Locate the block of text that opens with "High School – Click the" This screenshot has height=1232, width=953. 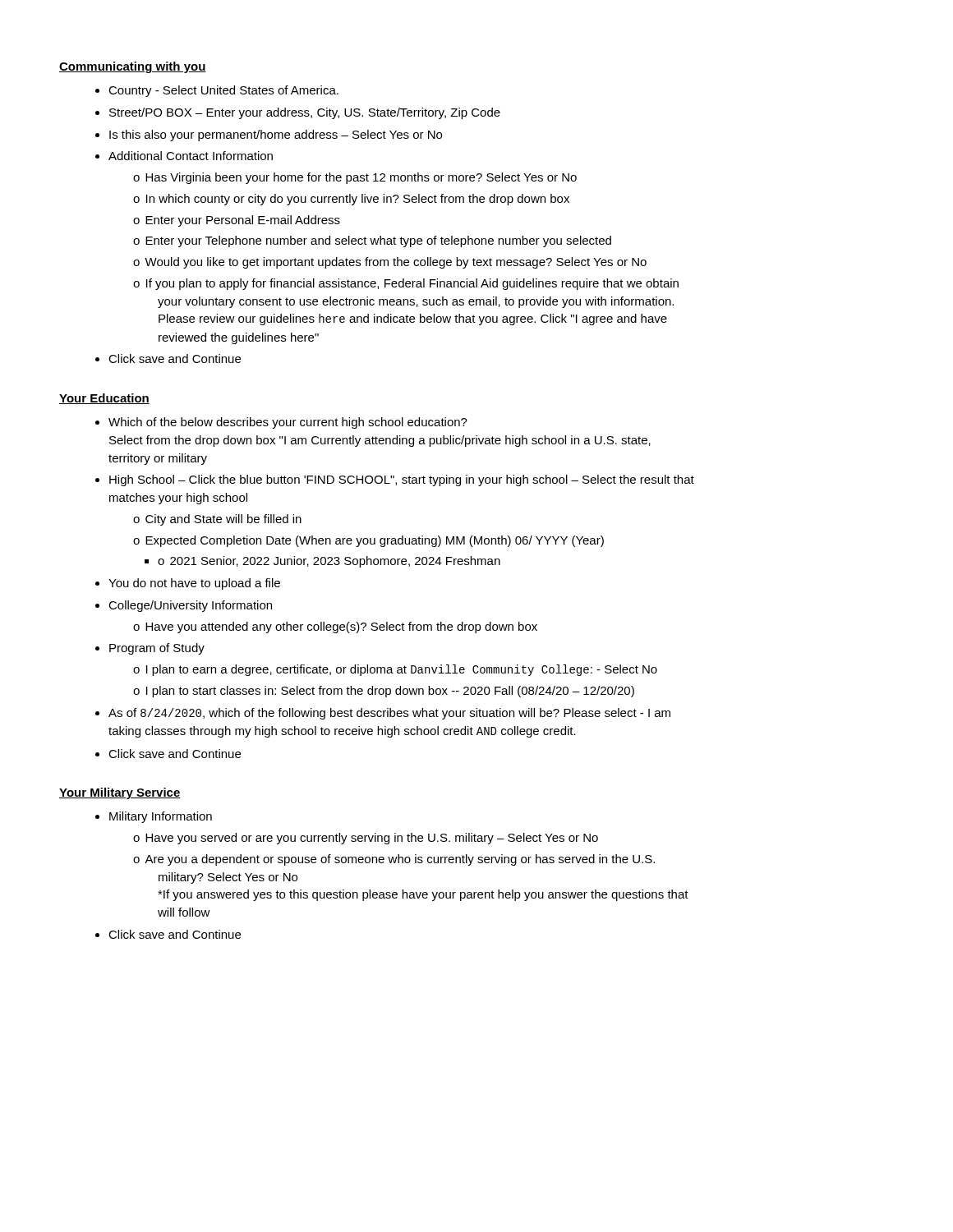click(x=402, y=480)
